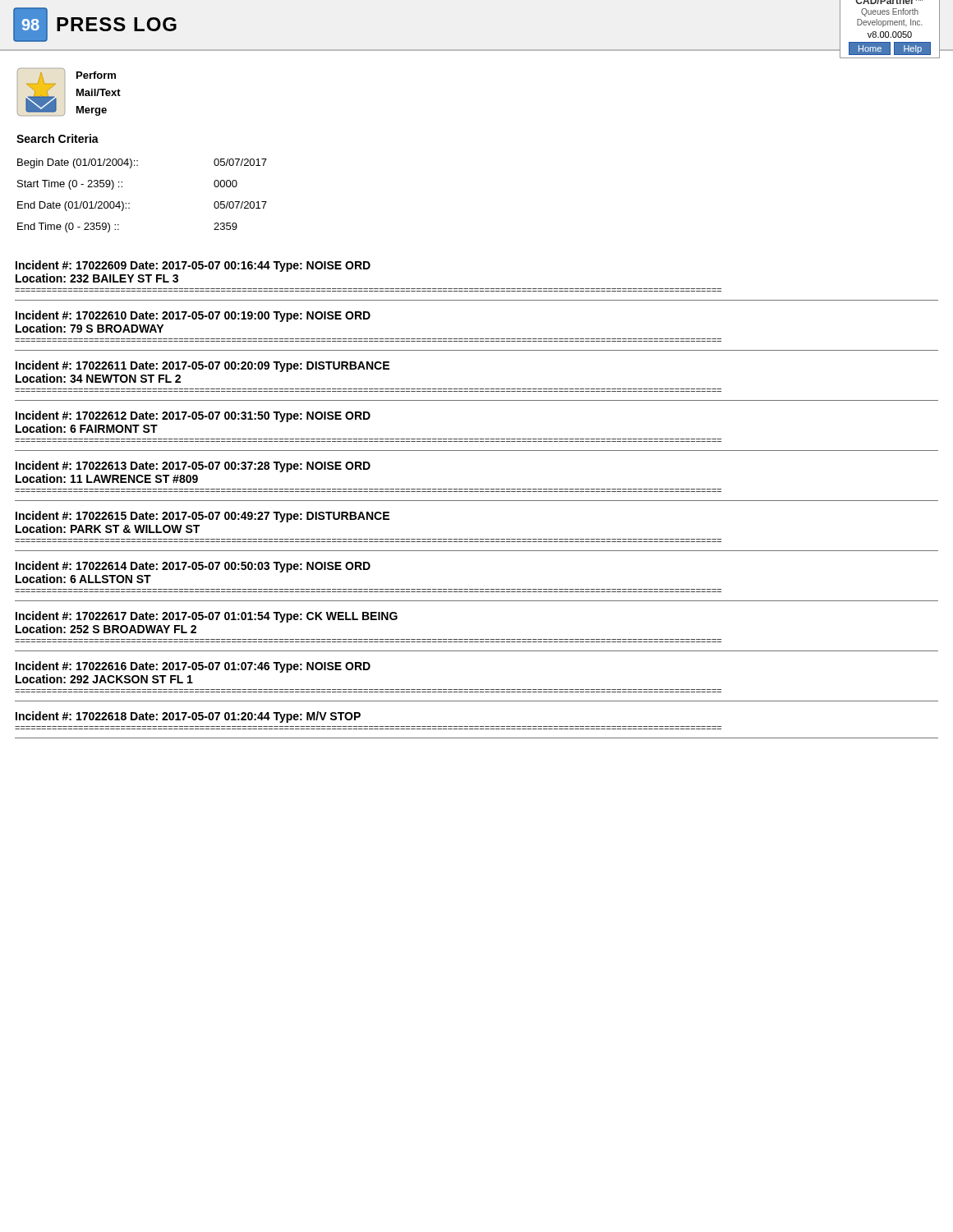This screenshot has width=953, height=1232.
Task: Point to the text block starting "Search Criteria"
Action: click(57, 139)
